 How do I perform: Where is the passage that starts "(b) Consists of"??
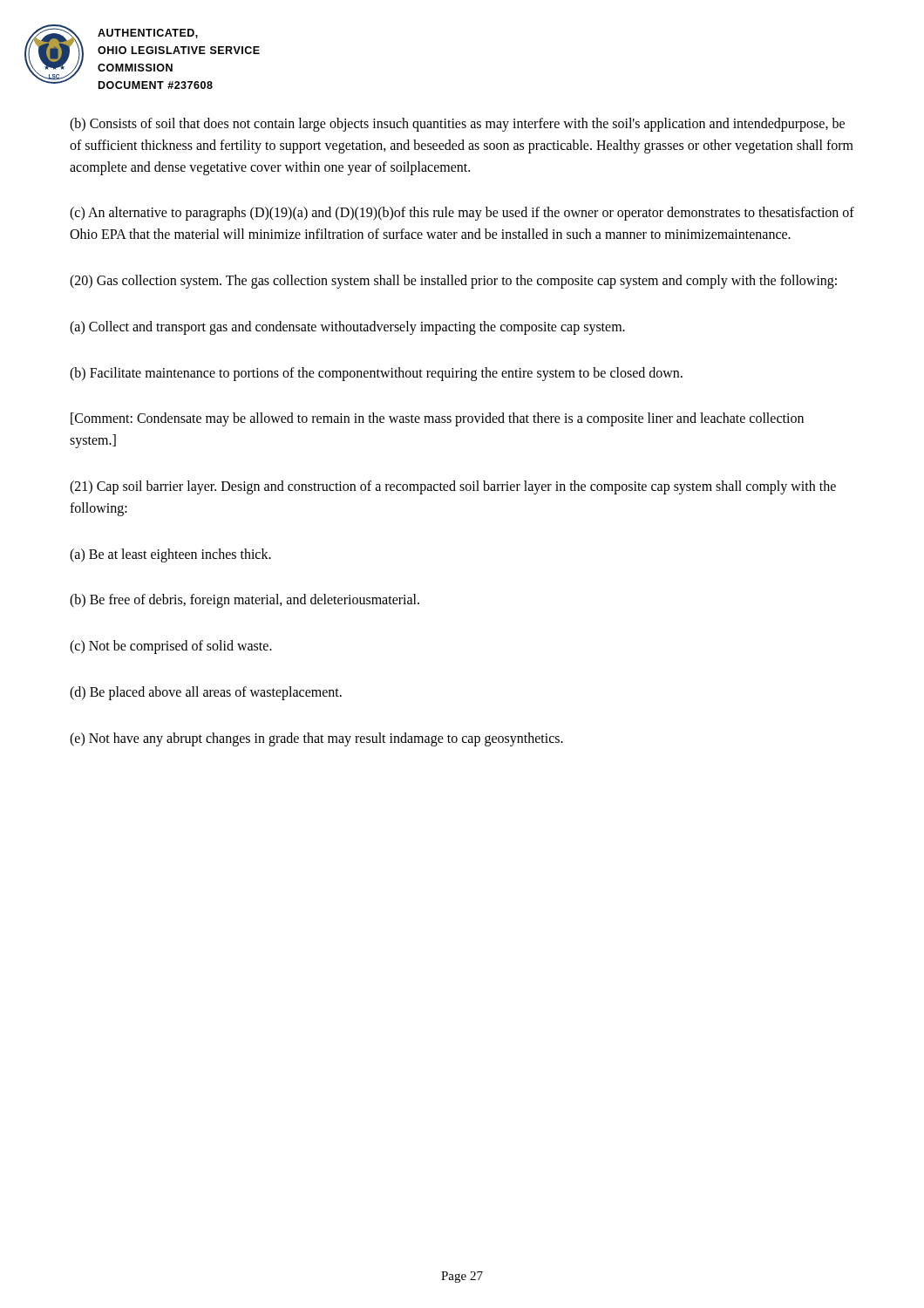462,145
